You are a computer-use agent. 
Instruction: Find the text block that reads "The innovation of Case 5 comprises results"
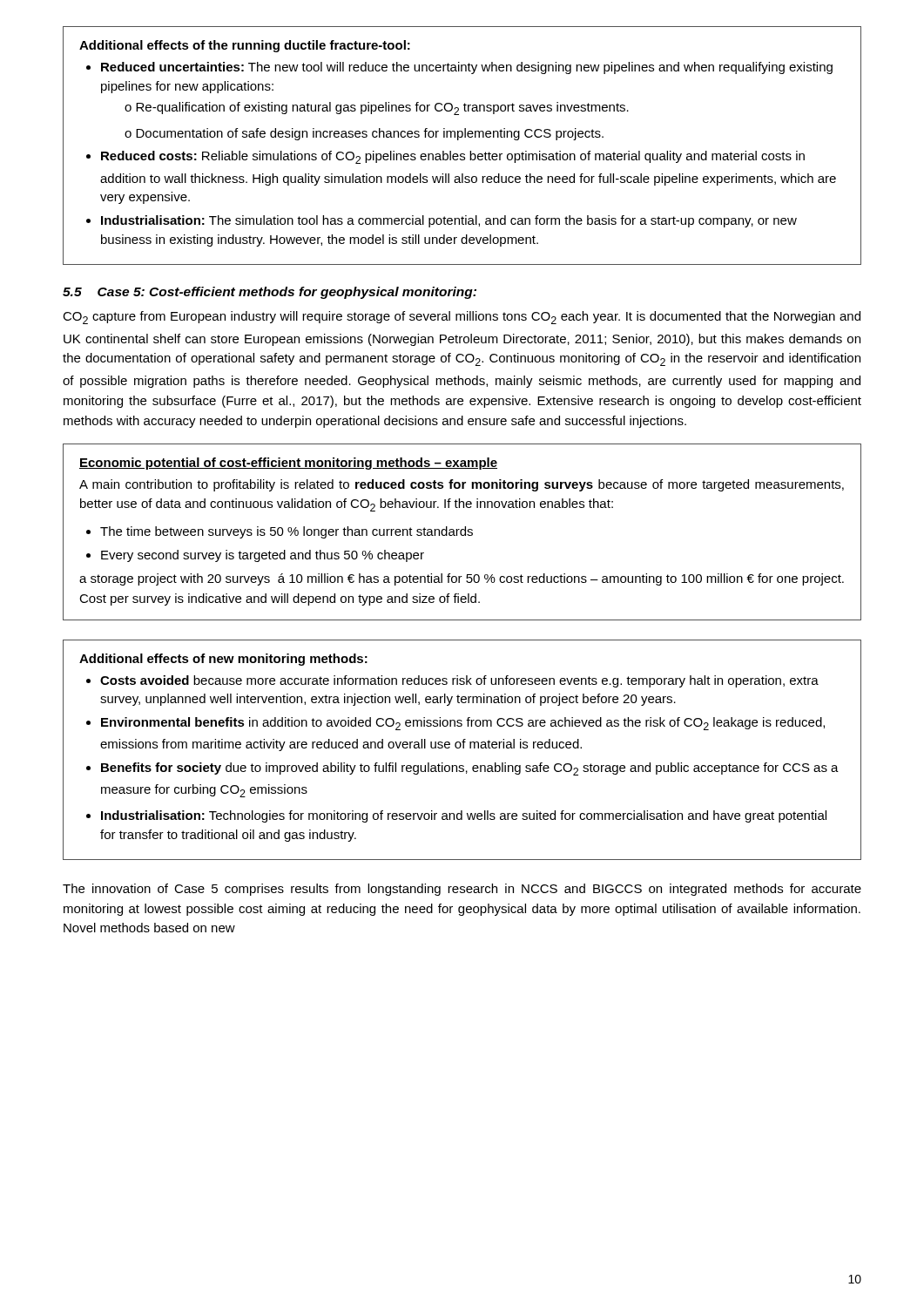click(x=462, y=908)
